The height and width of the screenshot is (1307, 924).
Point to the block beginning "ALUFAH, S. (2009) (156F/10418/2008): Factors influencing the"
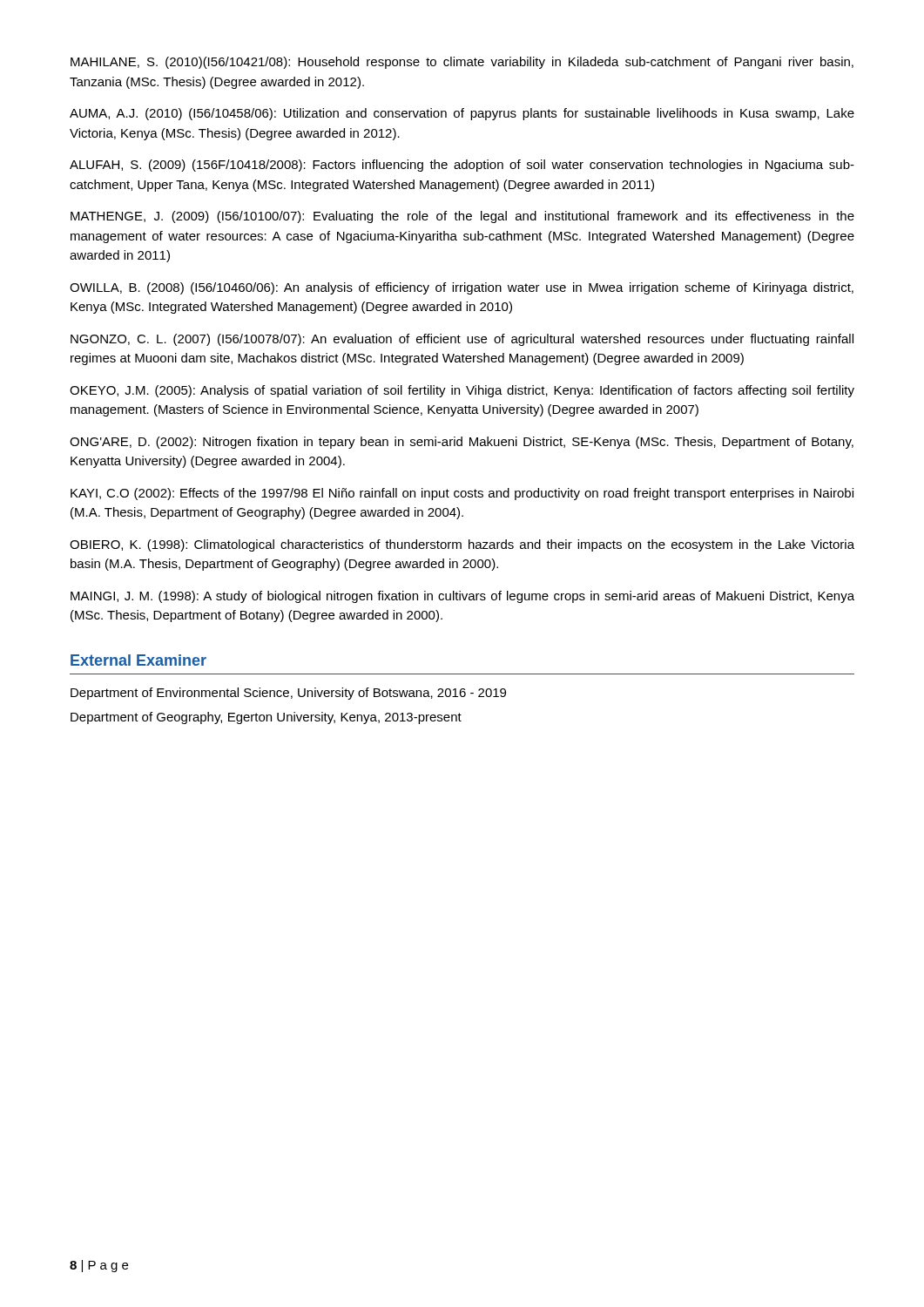(x=462, y=175)
